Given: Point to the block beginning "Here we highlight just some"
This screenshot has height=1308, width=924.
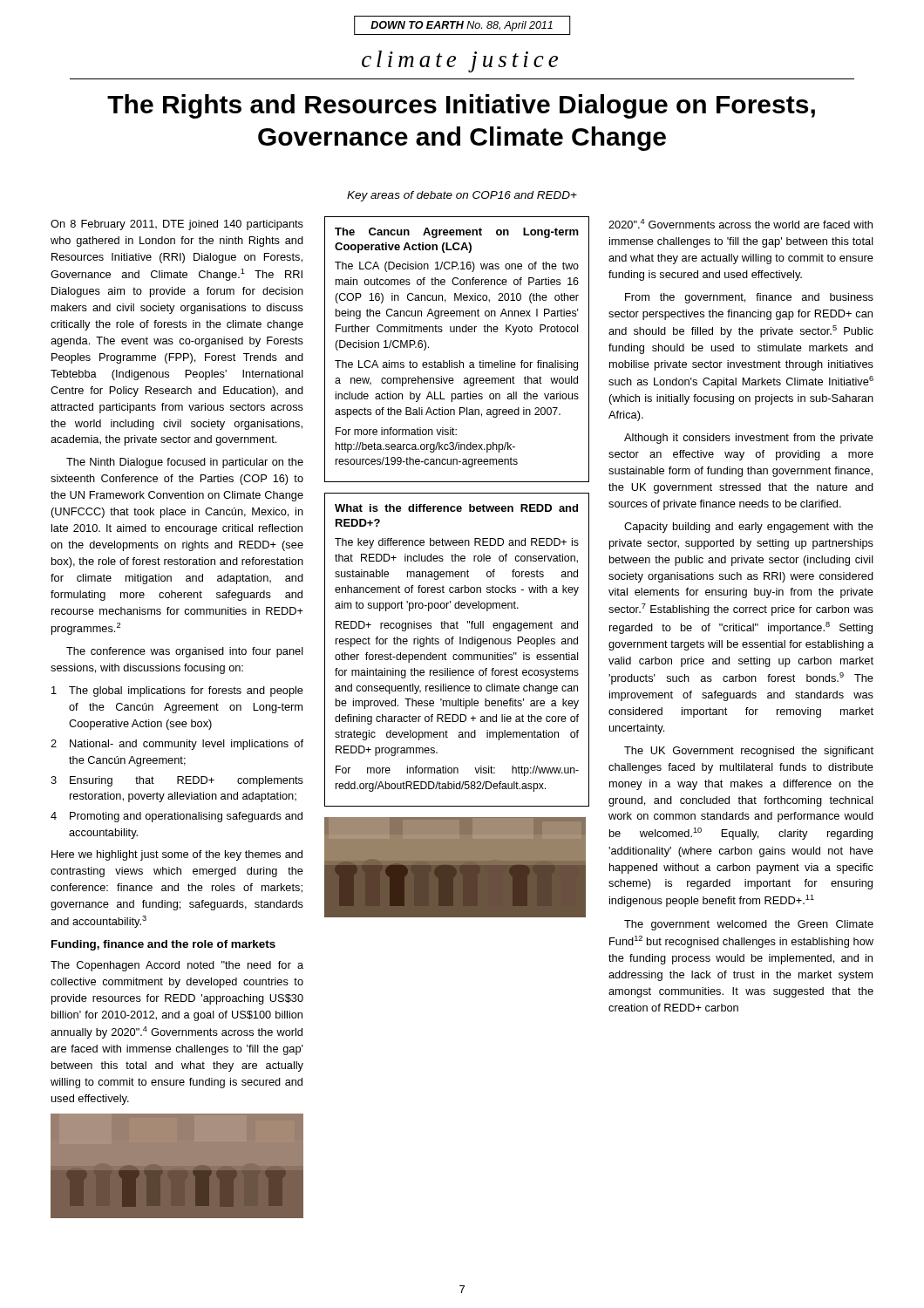Looking at the screenshot, I should 177,889.
